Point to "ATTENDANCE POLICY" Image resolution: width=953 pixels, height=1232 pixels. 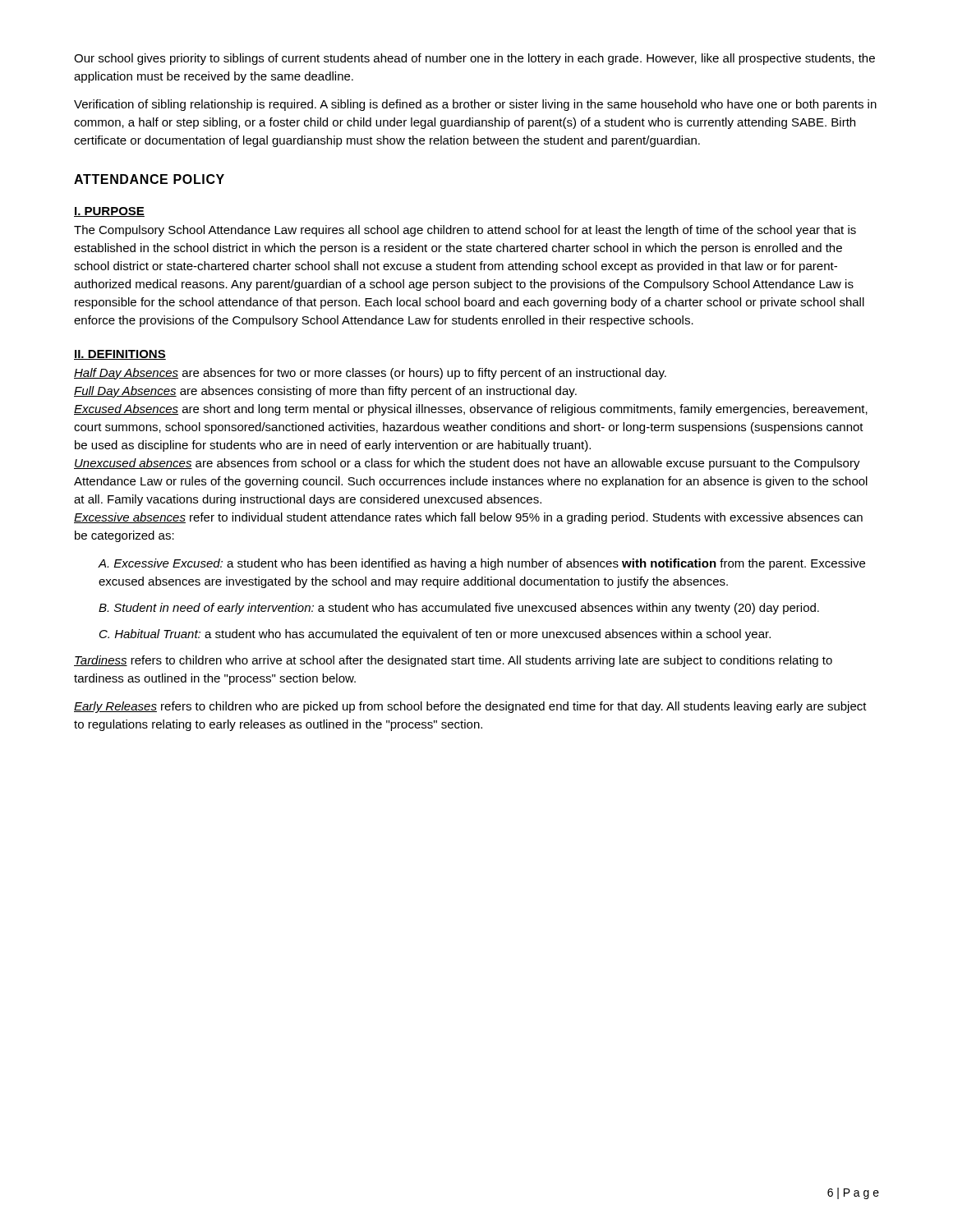coord(149,179)
